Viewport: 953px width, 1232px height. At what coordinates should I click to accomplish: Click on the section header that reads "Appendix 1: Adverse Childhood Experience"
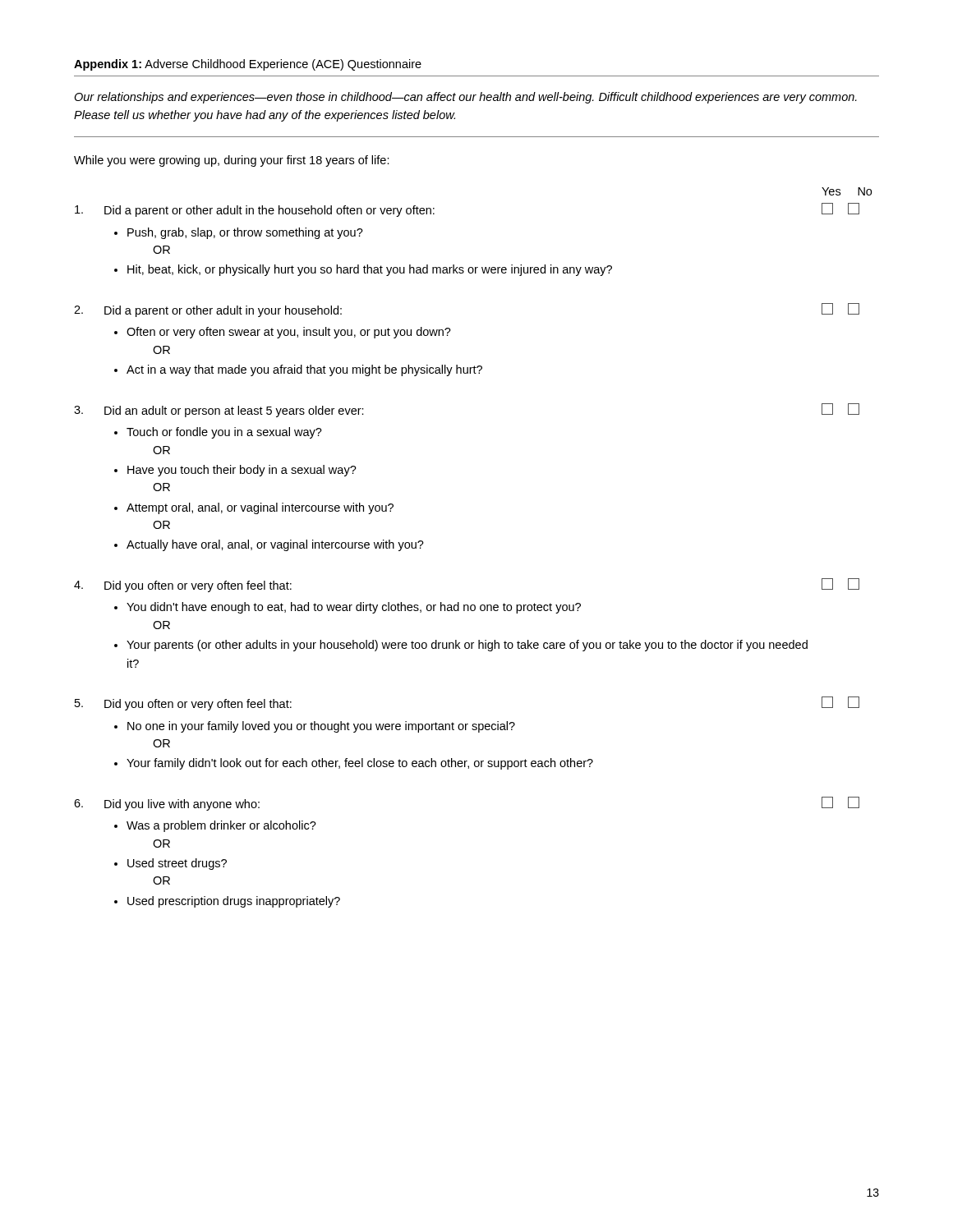[x=248, y=64]
